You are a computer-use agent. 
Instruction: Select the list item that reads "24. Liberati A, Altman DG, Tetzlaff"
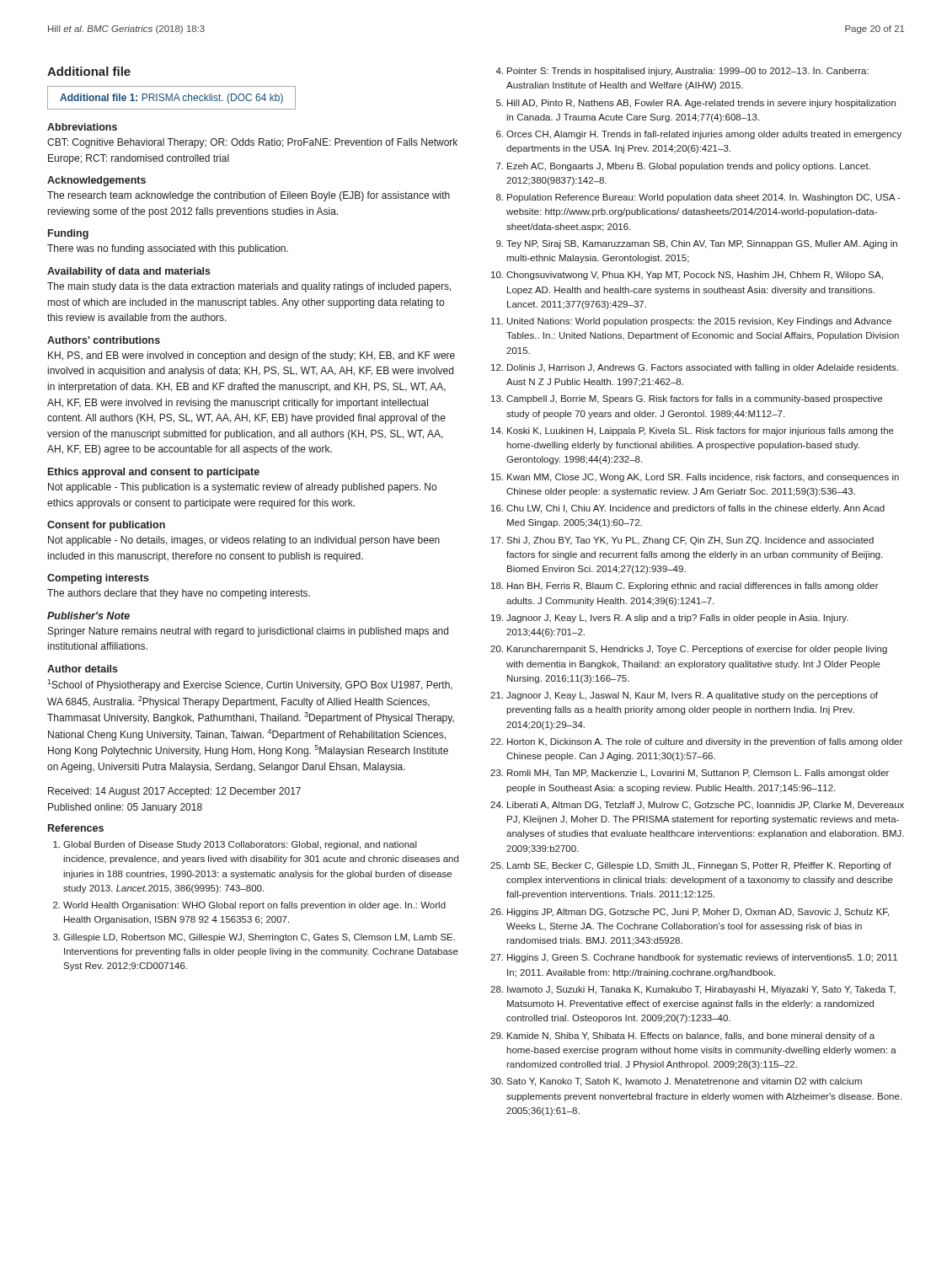[x=698, y=827]
